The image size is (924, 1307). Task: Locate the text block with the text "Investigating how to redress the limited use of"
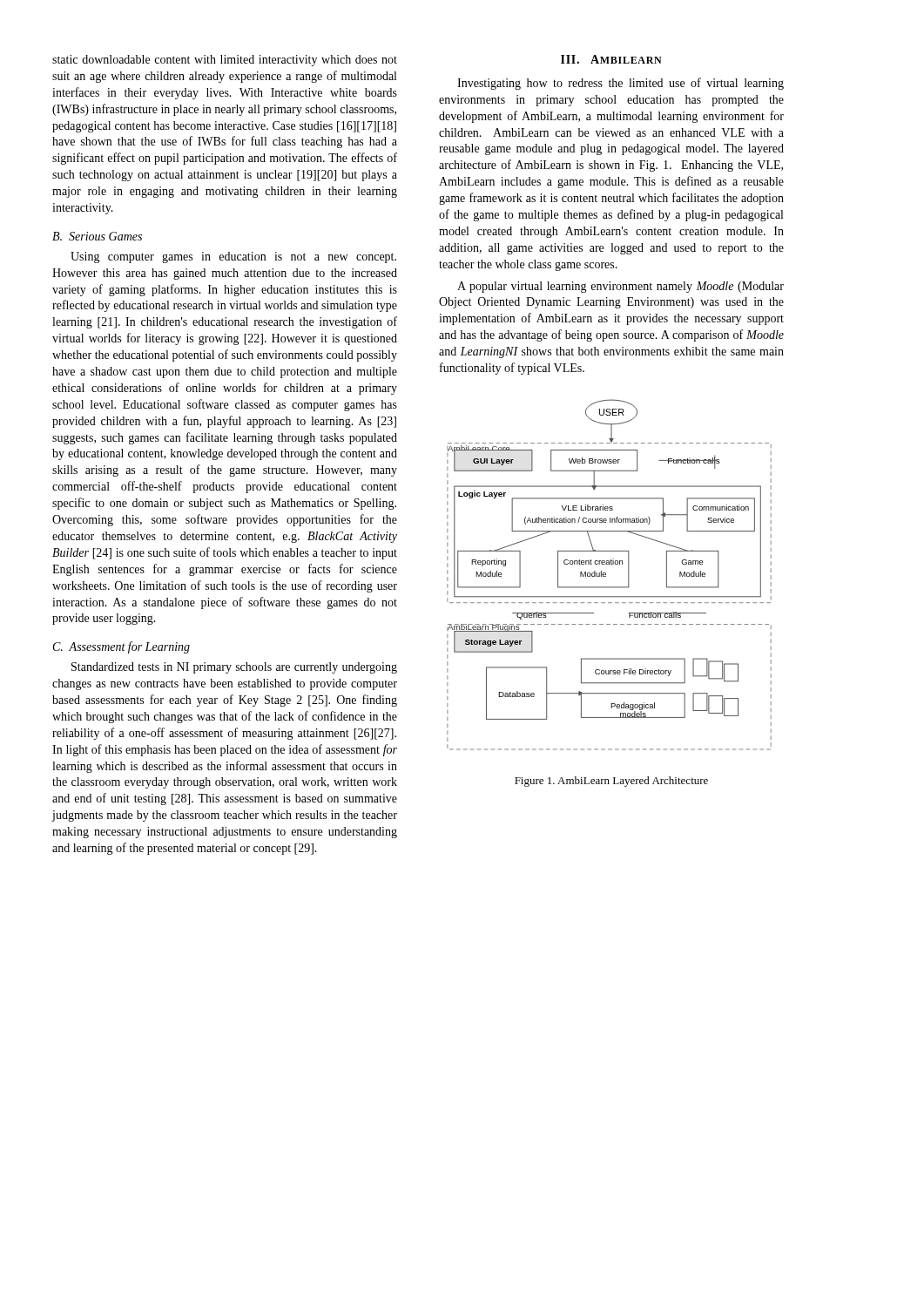coord(611,174)
